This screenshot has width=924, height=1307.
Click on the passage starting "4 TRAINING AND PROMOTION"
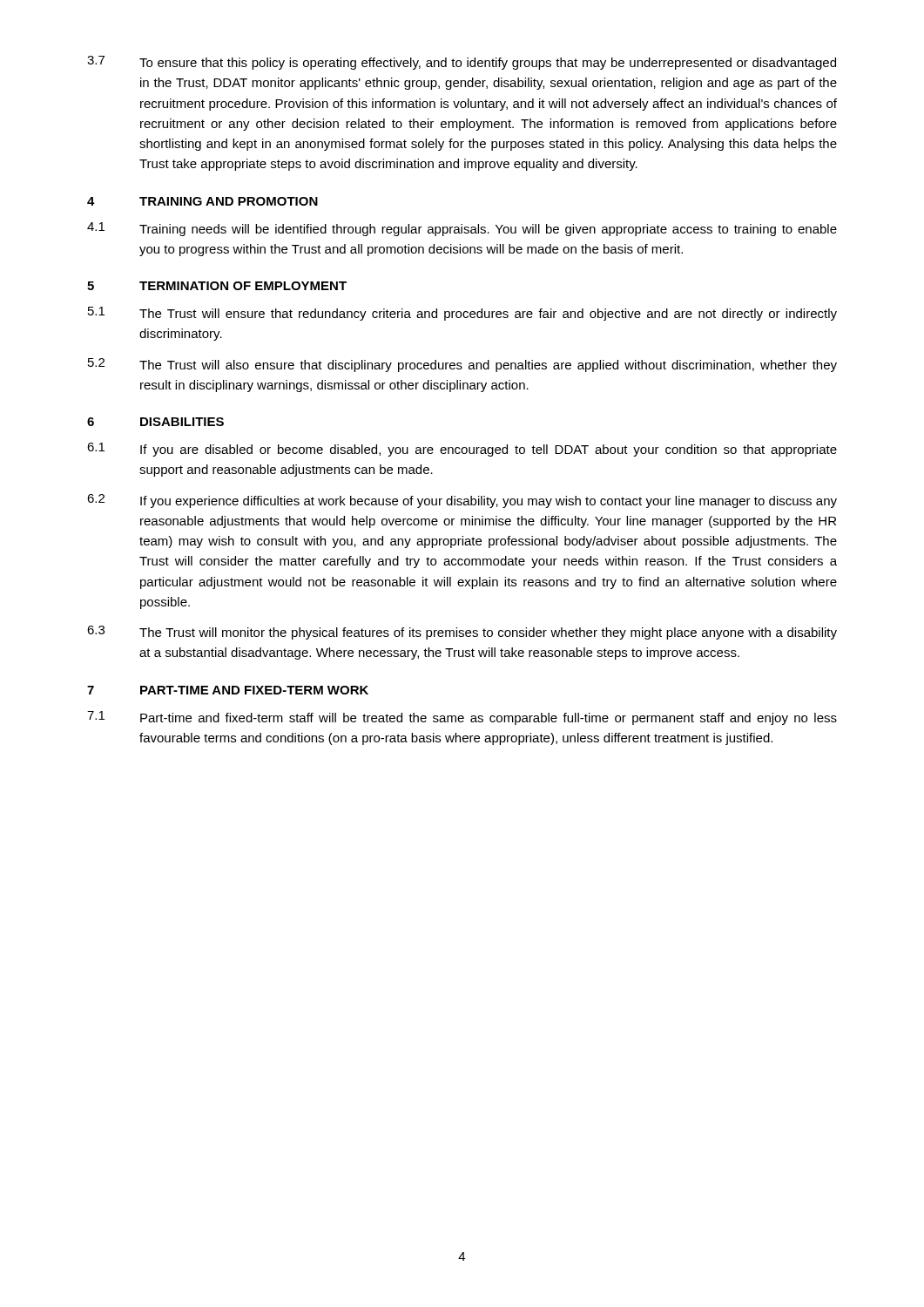203,200
